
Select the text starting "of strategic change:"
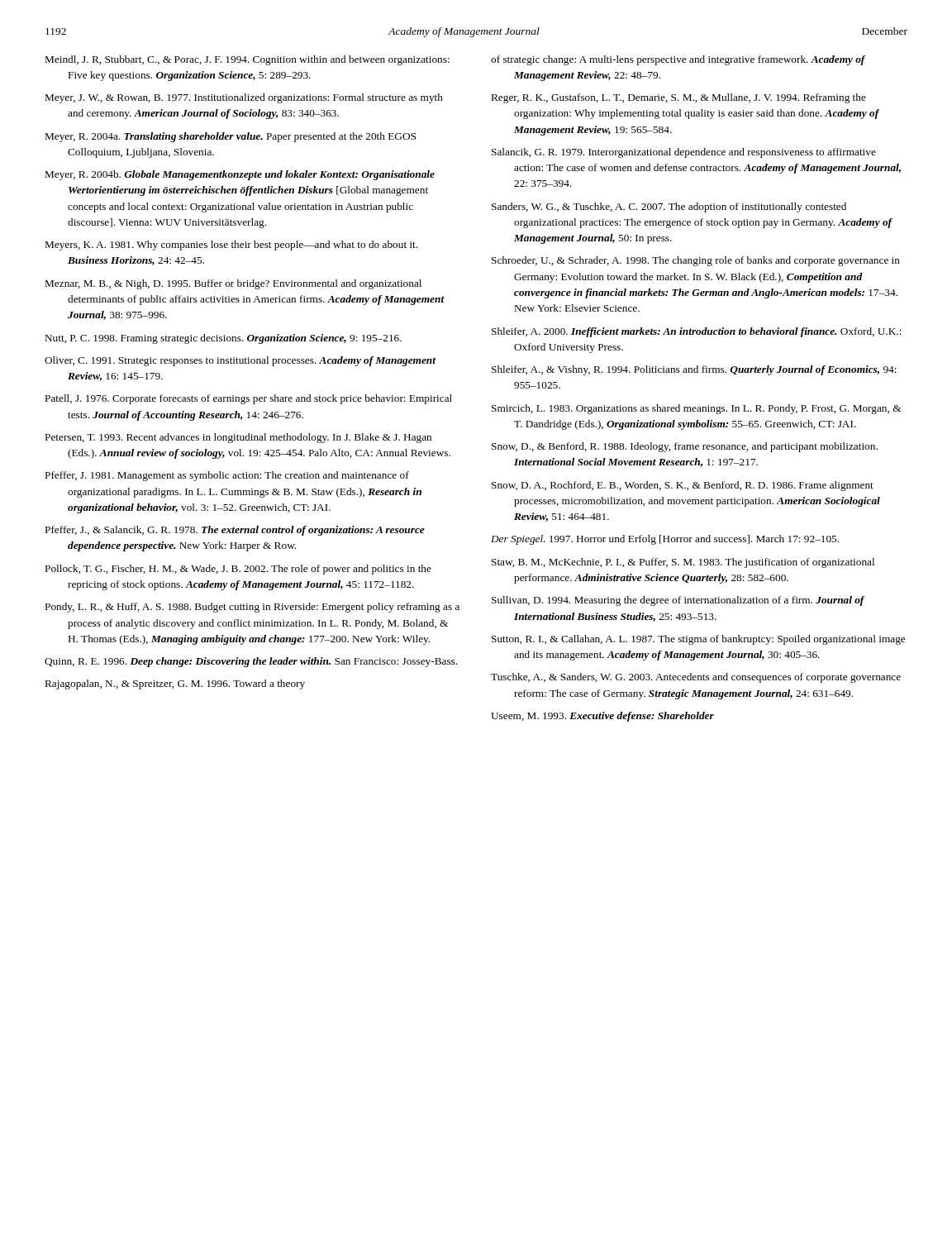click(x=678, y=67)
